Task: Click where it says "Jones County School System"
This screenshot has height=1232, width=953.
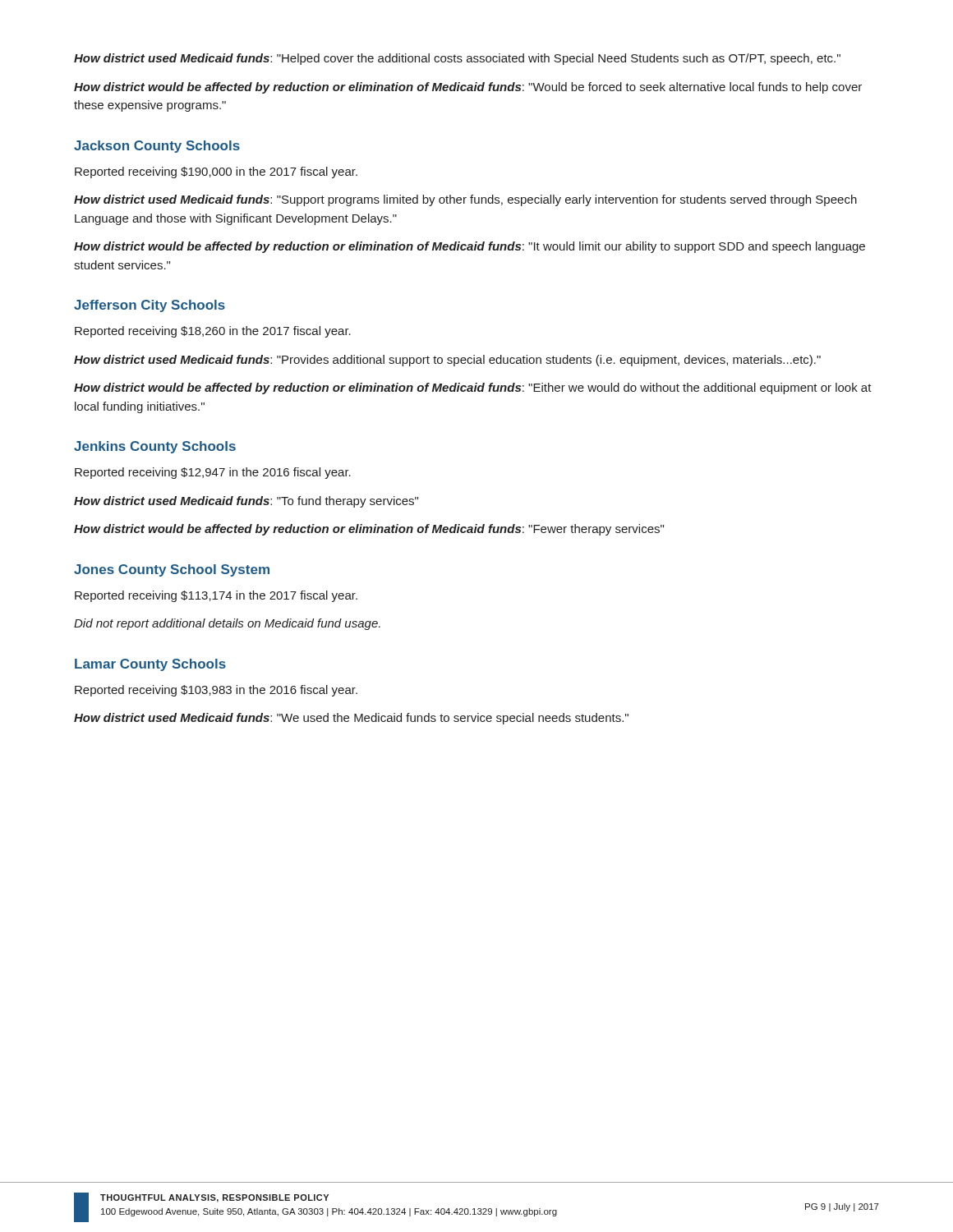Action: click(172, 569)
